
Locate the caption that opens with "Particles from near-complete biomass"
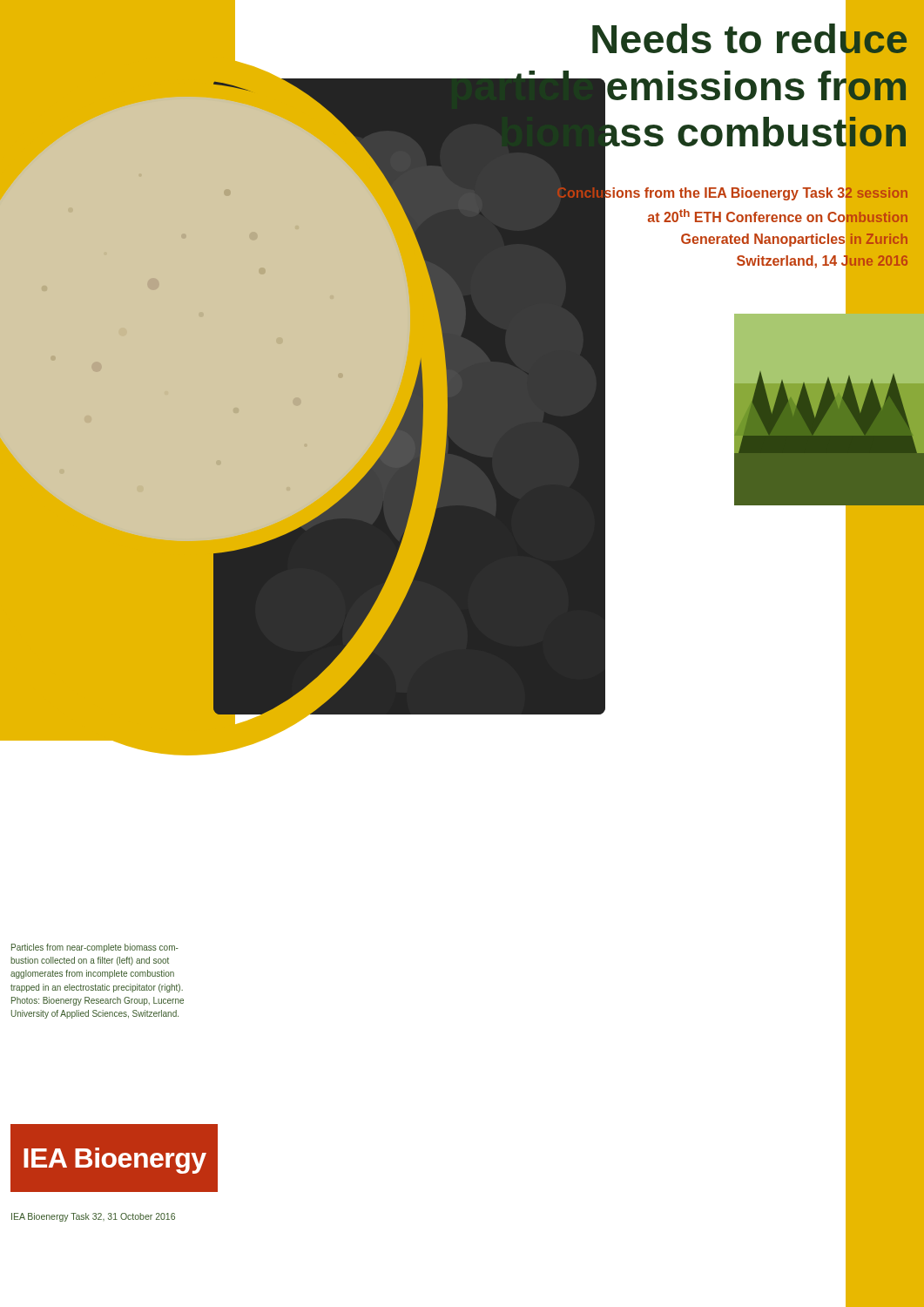118,981
